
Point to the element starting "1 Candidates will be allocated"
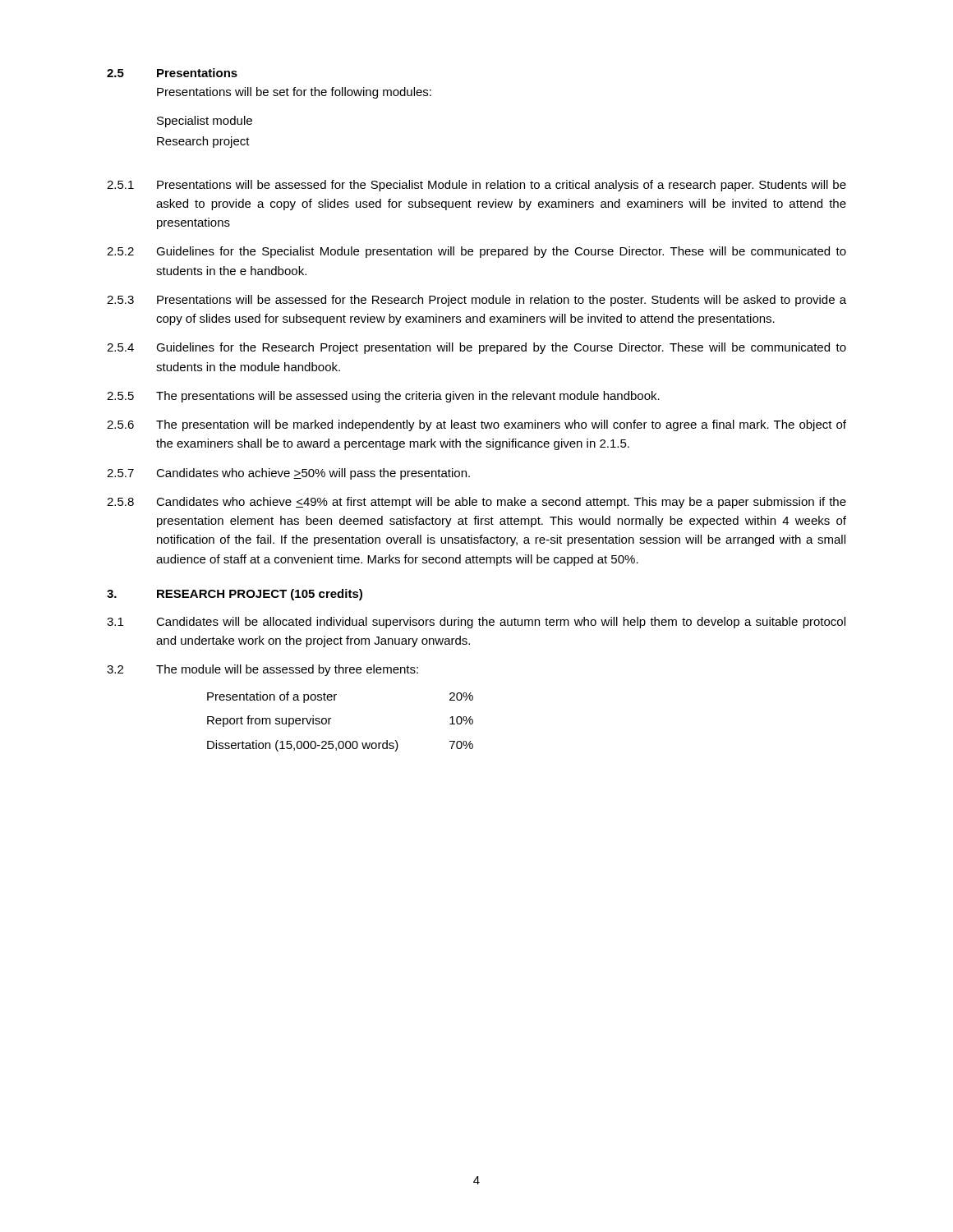[476, 631]
